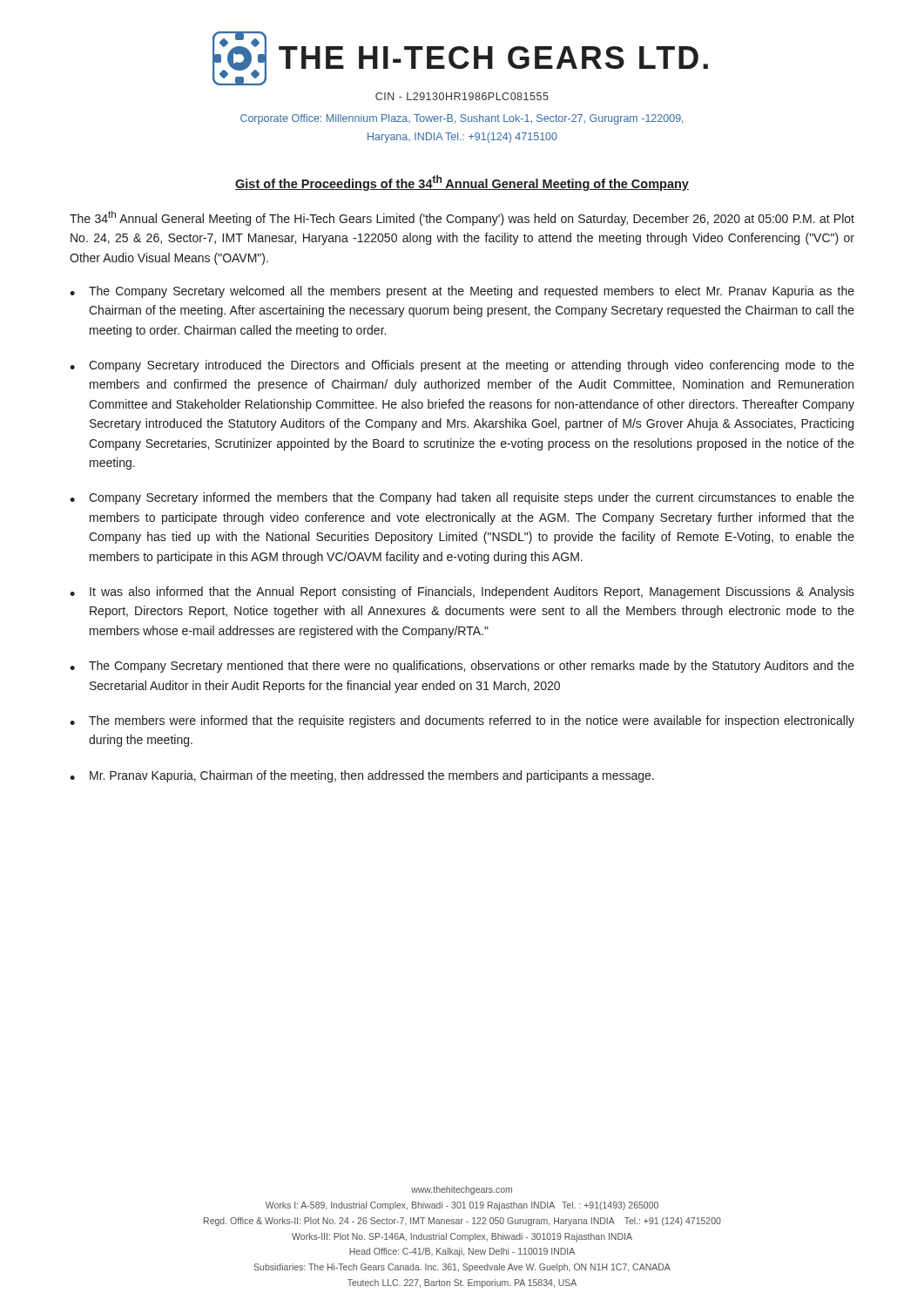Click on the list item that says "• The Company Secretary welcomed"
This screenshot has height=1307, width=924.
click(x=462, y=311)
